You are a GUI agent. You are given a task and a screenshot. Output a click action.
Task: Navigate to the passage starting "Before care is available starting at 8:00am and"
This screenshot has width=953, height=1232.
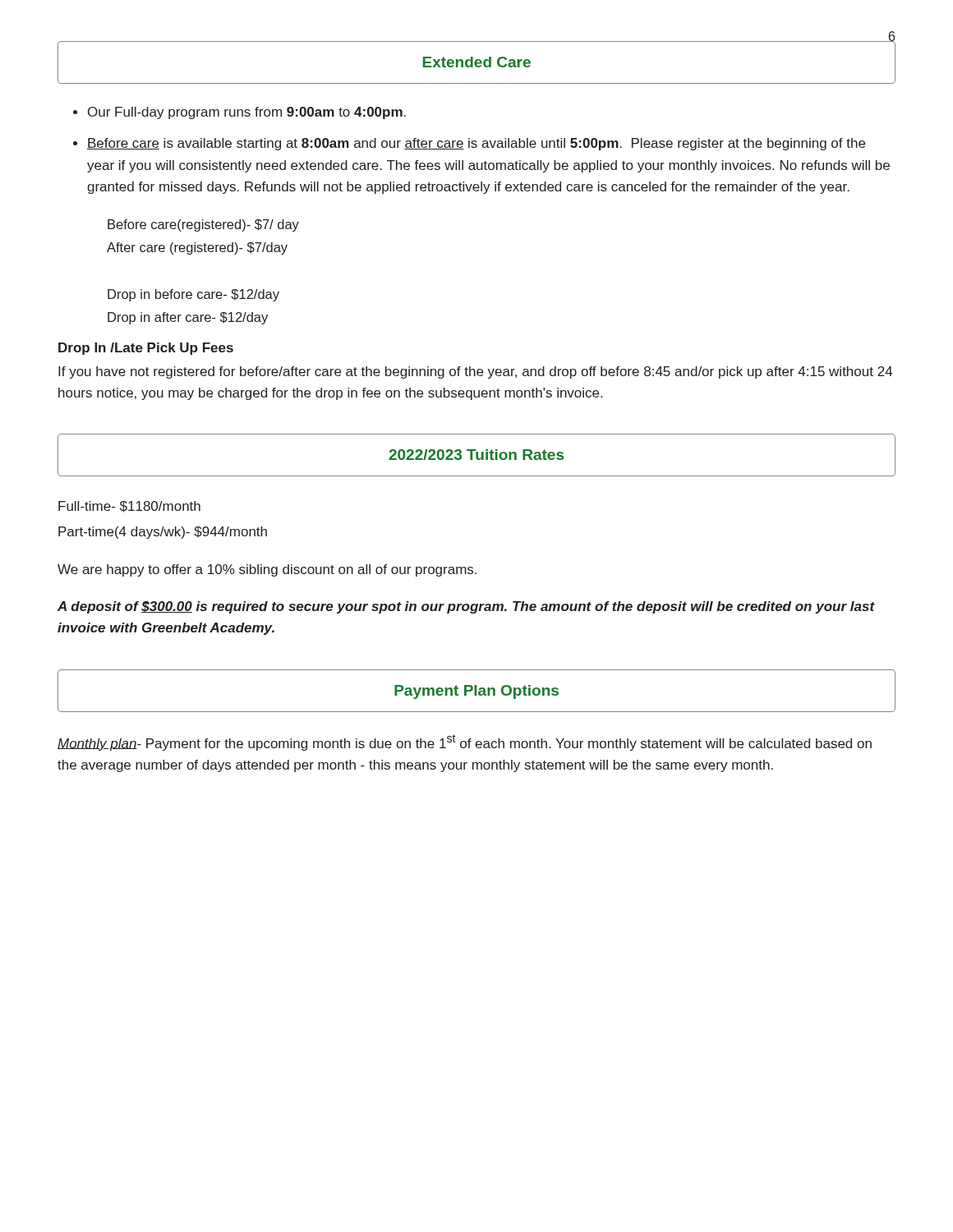click(x=489, y=165)
